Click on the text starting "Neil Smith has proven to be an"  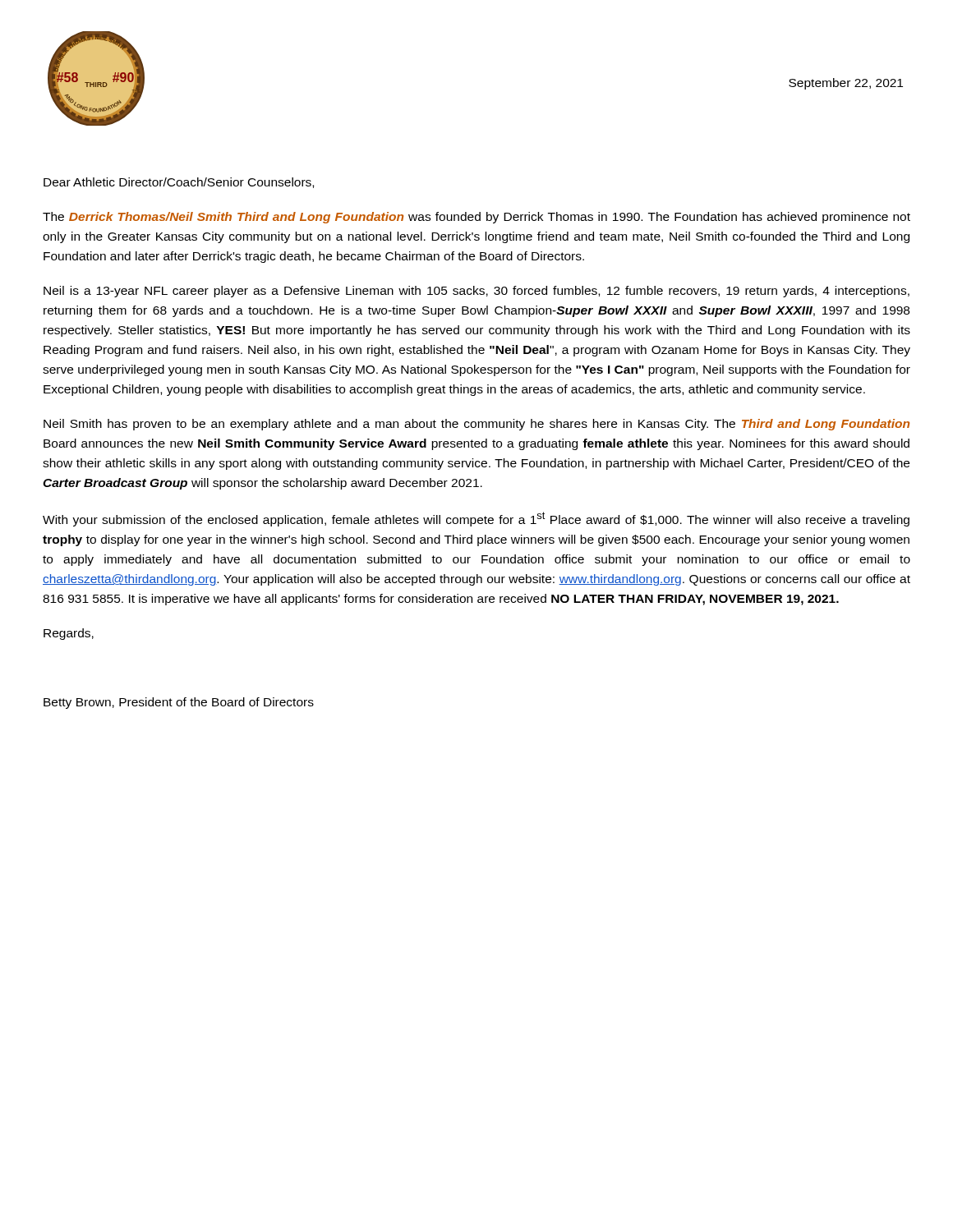click(x=476, y=453)
